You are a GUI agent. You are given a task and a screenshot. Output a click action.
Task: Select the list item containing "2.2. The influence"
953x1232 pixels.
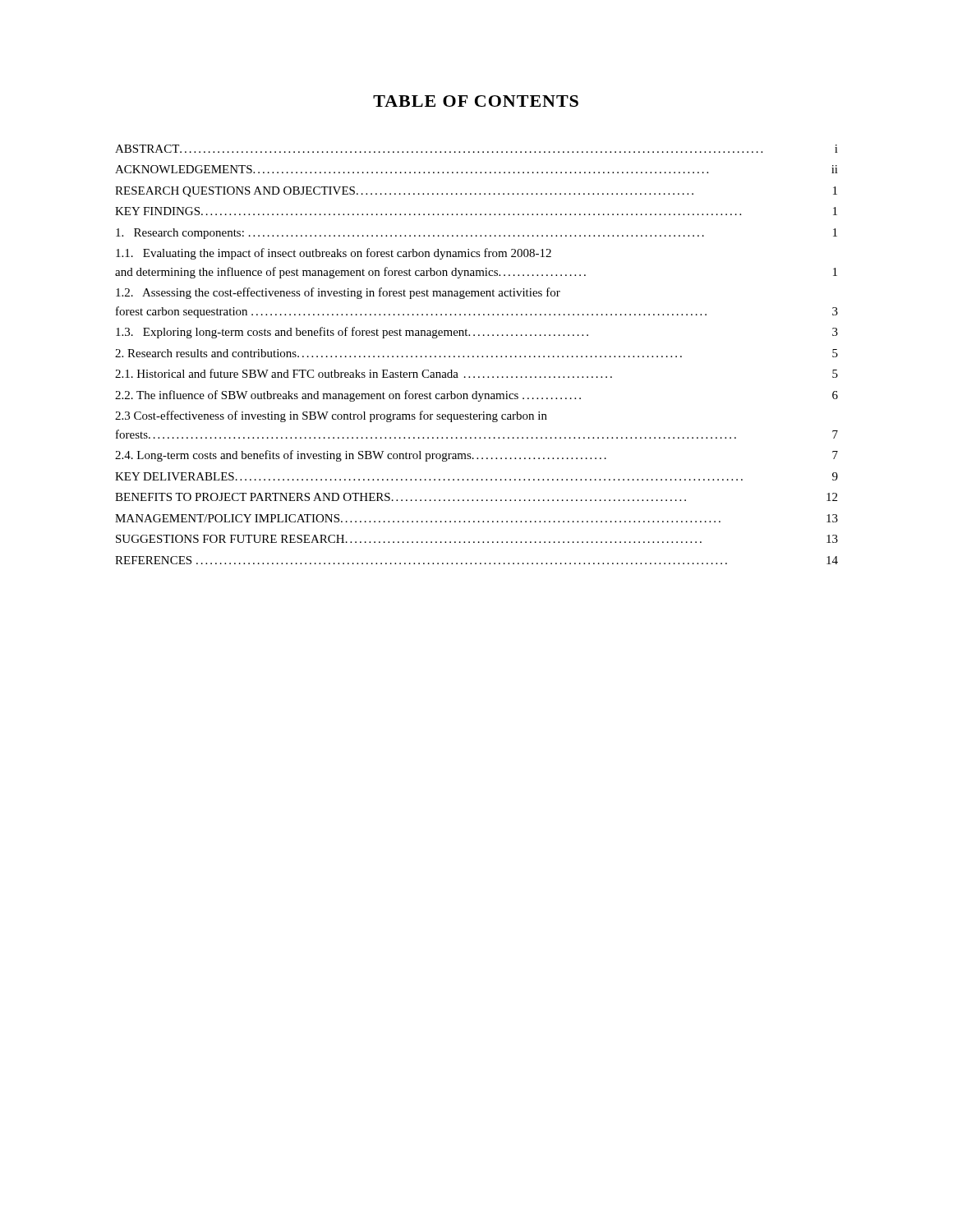[x=476, y=395]
